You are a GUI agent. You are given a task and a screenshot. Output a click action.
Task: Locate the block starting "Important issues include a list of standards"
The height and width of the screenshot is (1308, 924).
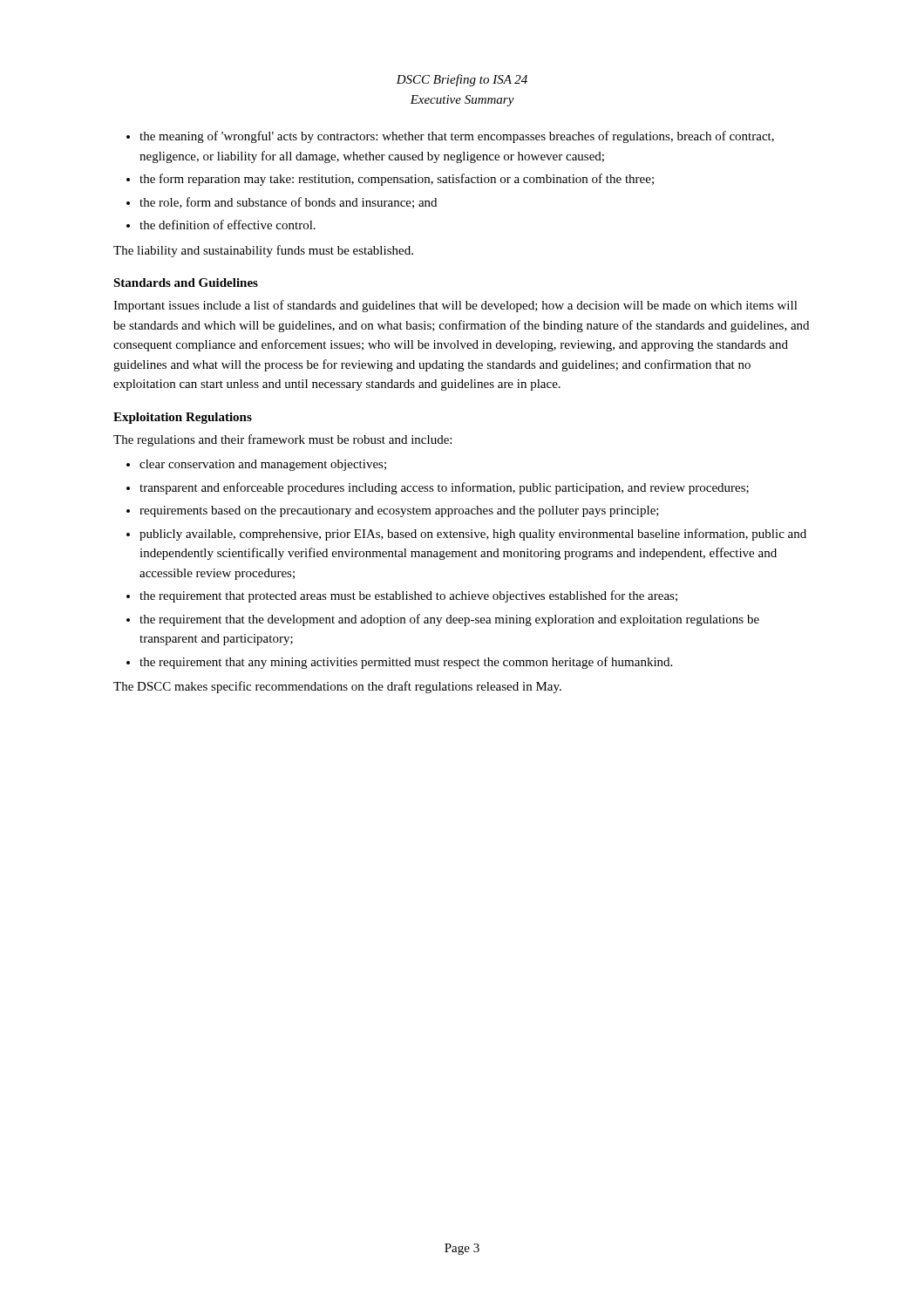(461, 344)
